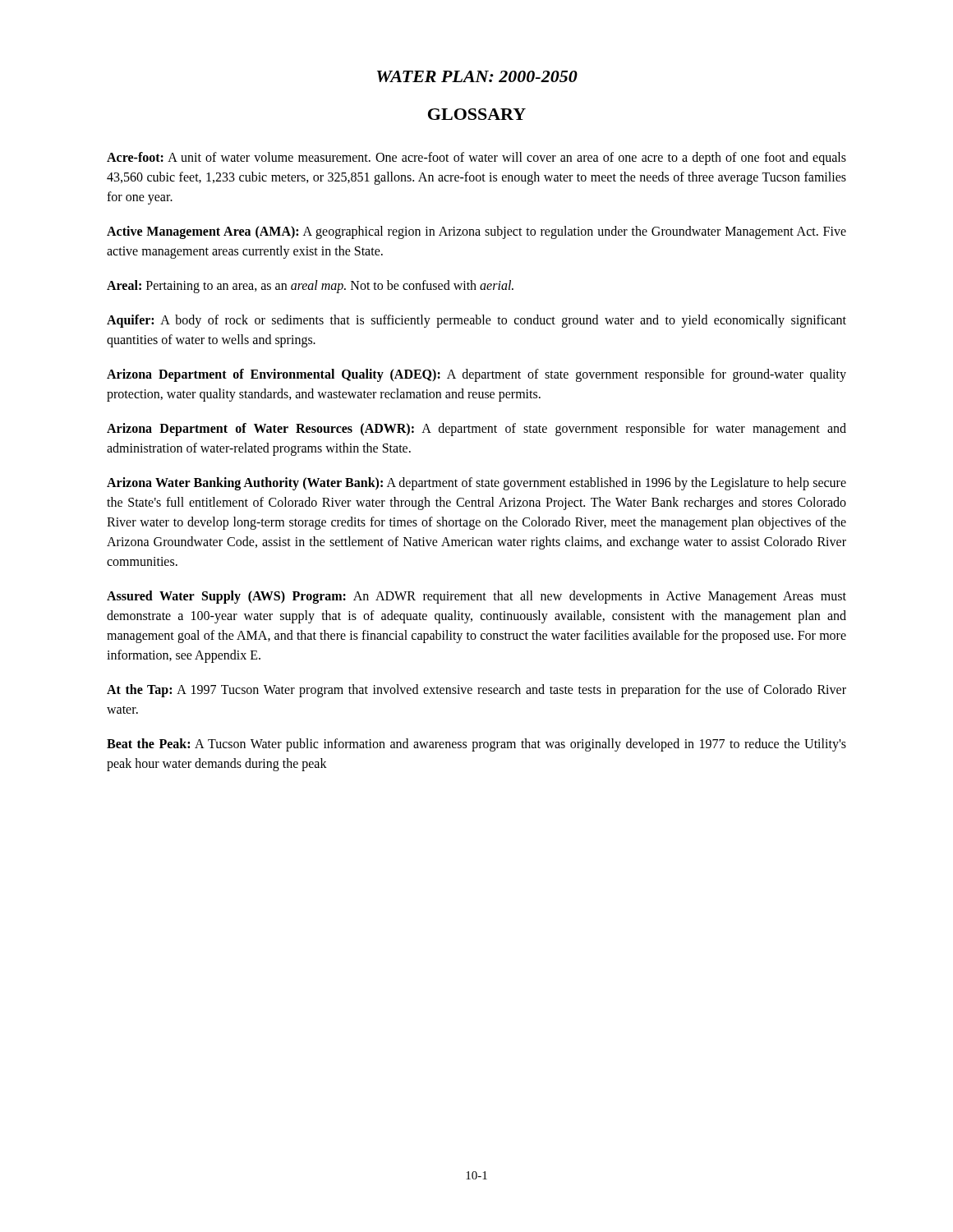953x1232 pixels.
Task: Navigate to the region starting "Beat the Peak: A Tucson Water public"
Action: [x=476, y=754]
